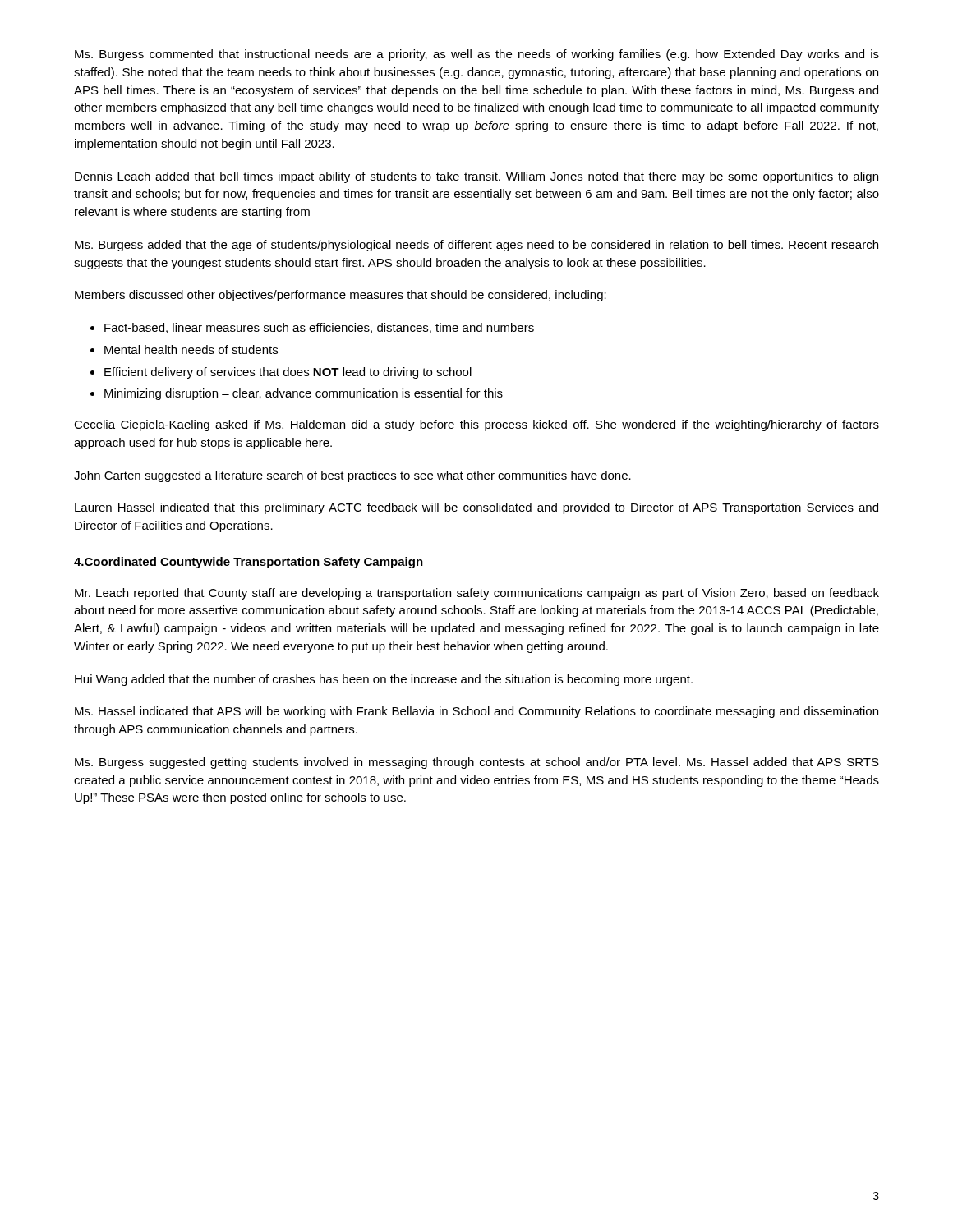Find the list item that says "Mental health needs of students"
Screen dimensions: 1232x953
pos(191,349)
